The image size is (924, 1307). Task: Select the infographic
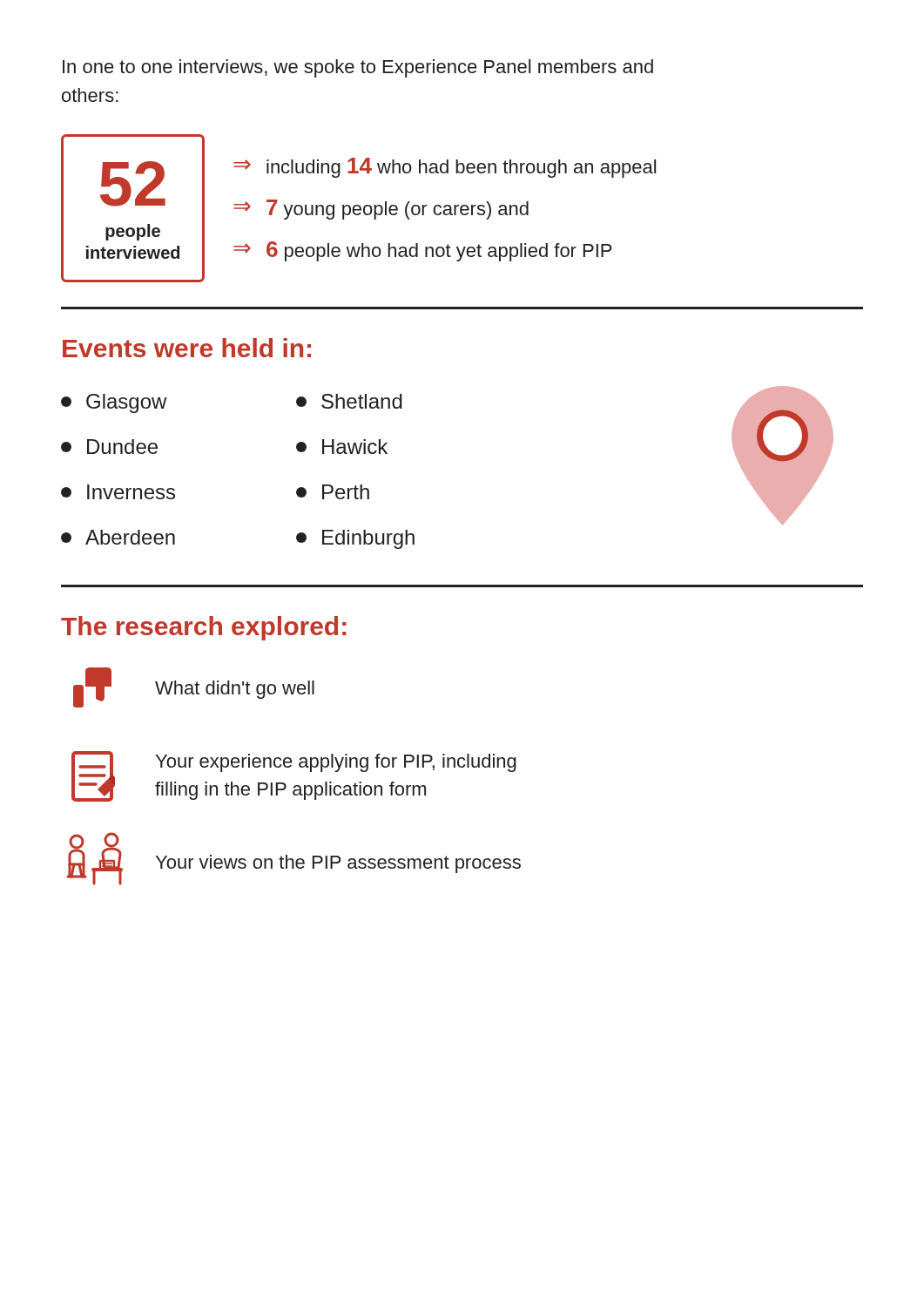(462, 208)
